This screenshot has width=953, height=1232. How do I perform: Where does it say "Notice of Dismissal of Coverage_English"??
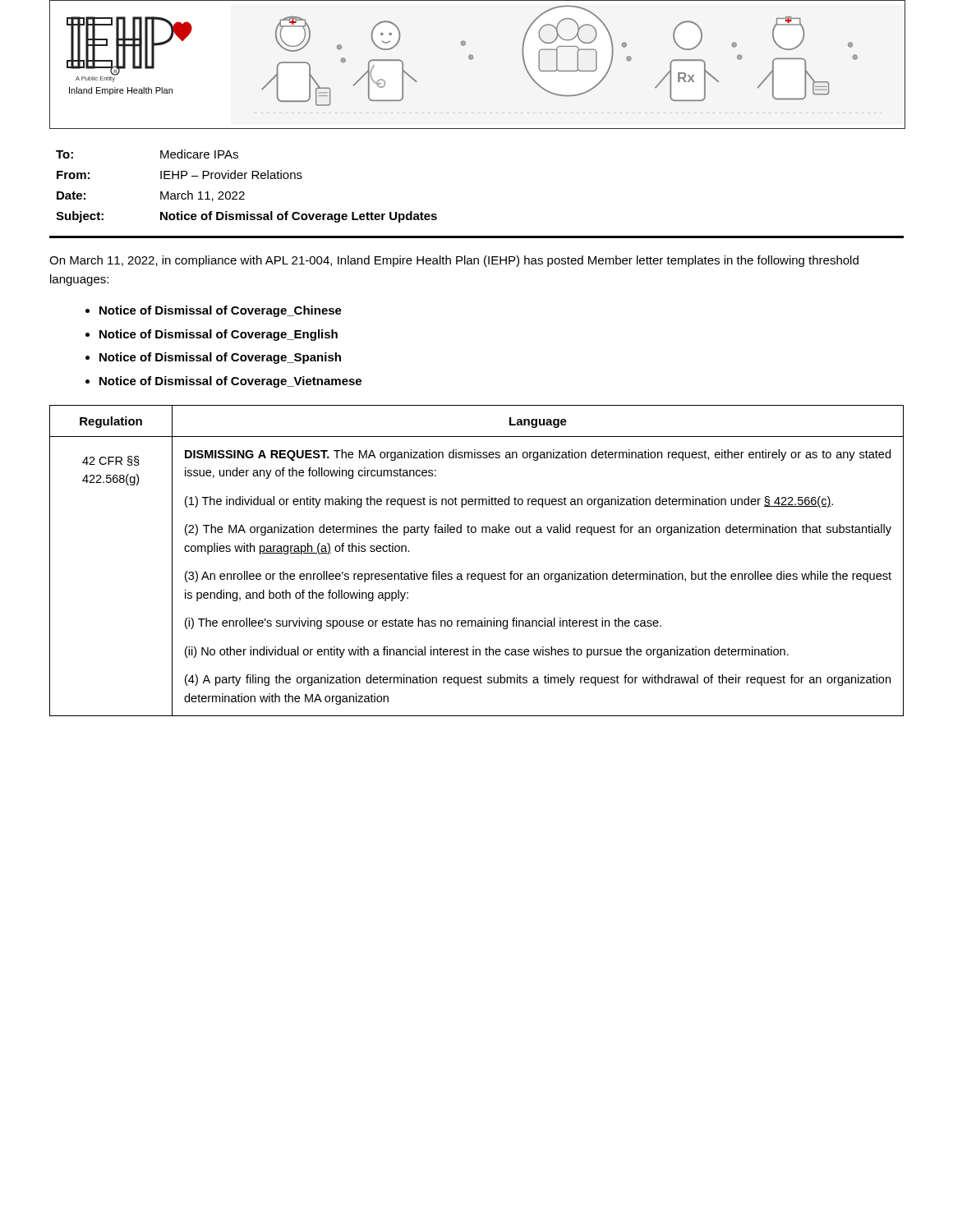click(218, 333)
